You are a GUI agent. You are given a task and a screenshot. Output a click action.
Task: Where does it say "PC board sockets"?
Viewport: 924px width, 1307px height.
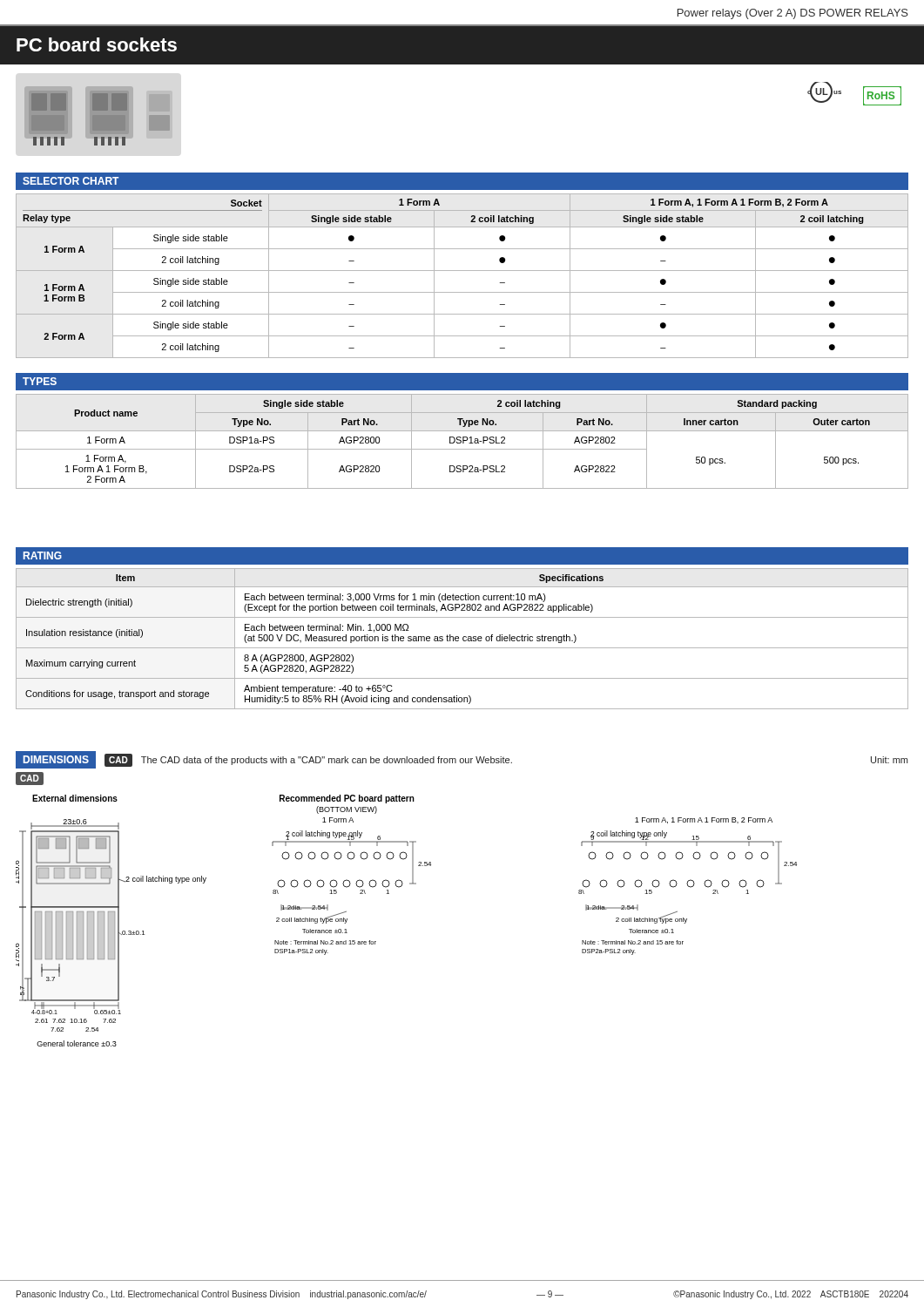point(97,45)
